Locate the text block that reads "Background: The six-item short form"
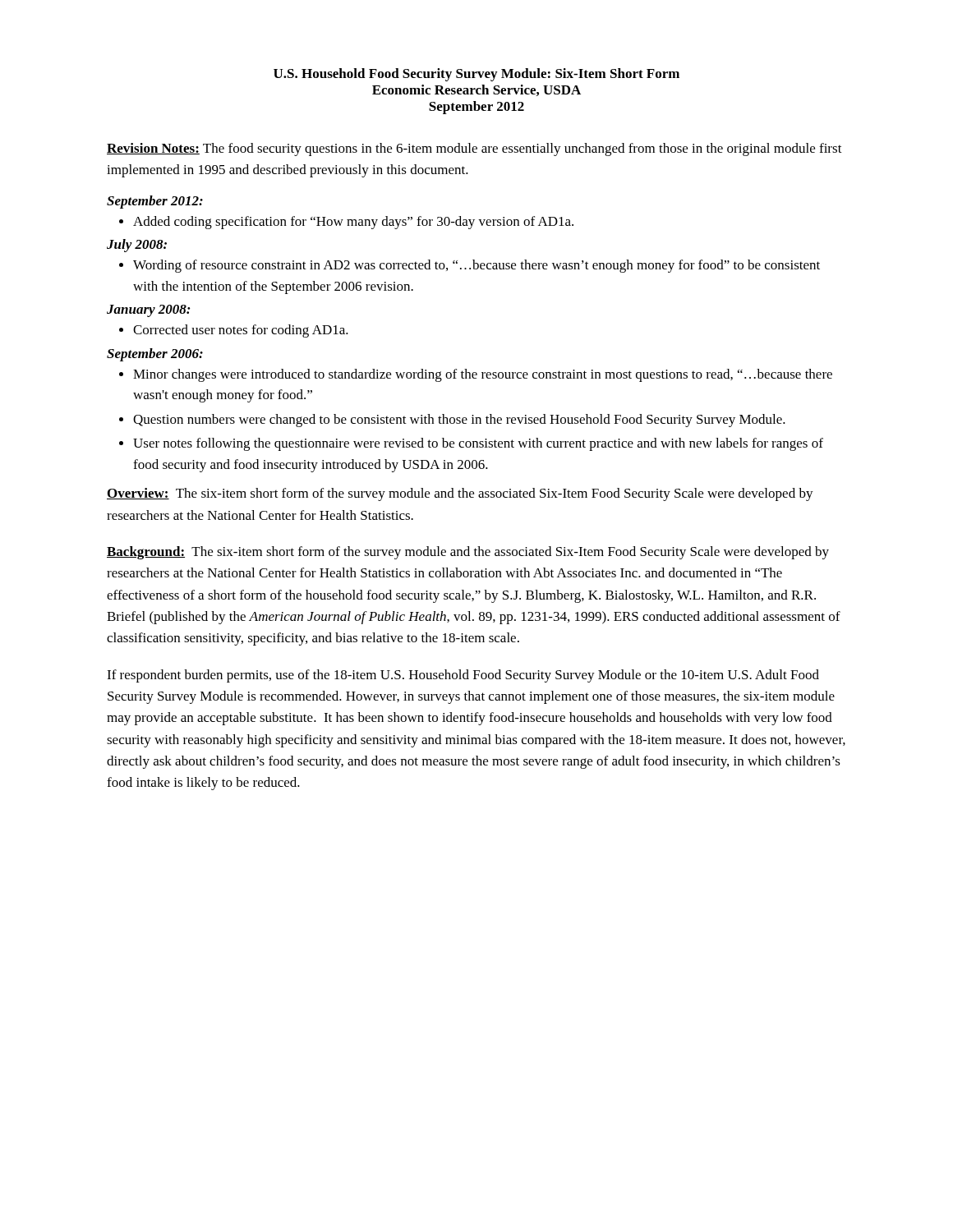 [x=473, y=595]
